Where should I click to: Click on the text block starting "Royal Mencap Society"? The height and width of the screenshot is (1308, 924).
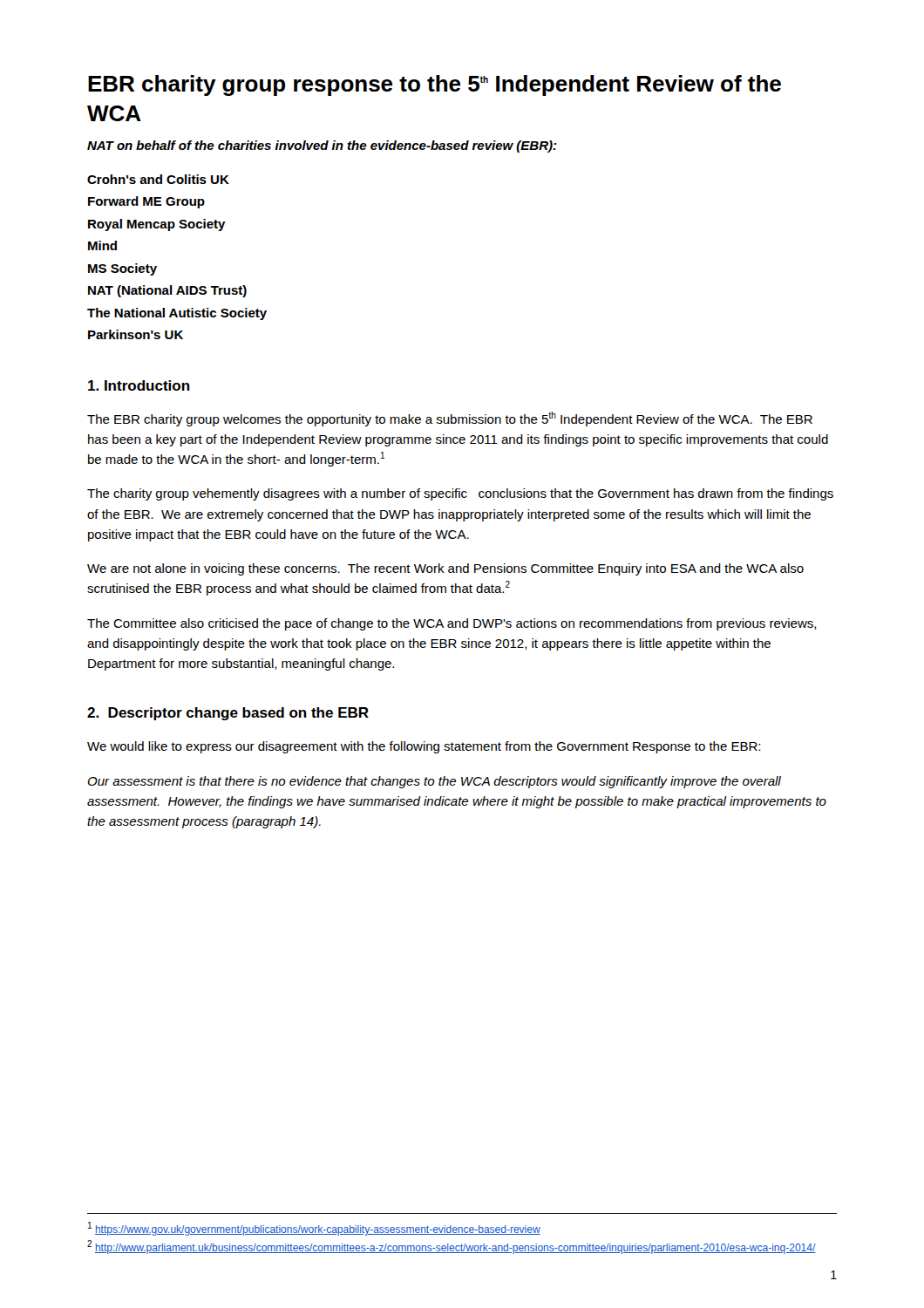[x=156, y=223]
